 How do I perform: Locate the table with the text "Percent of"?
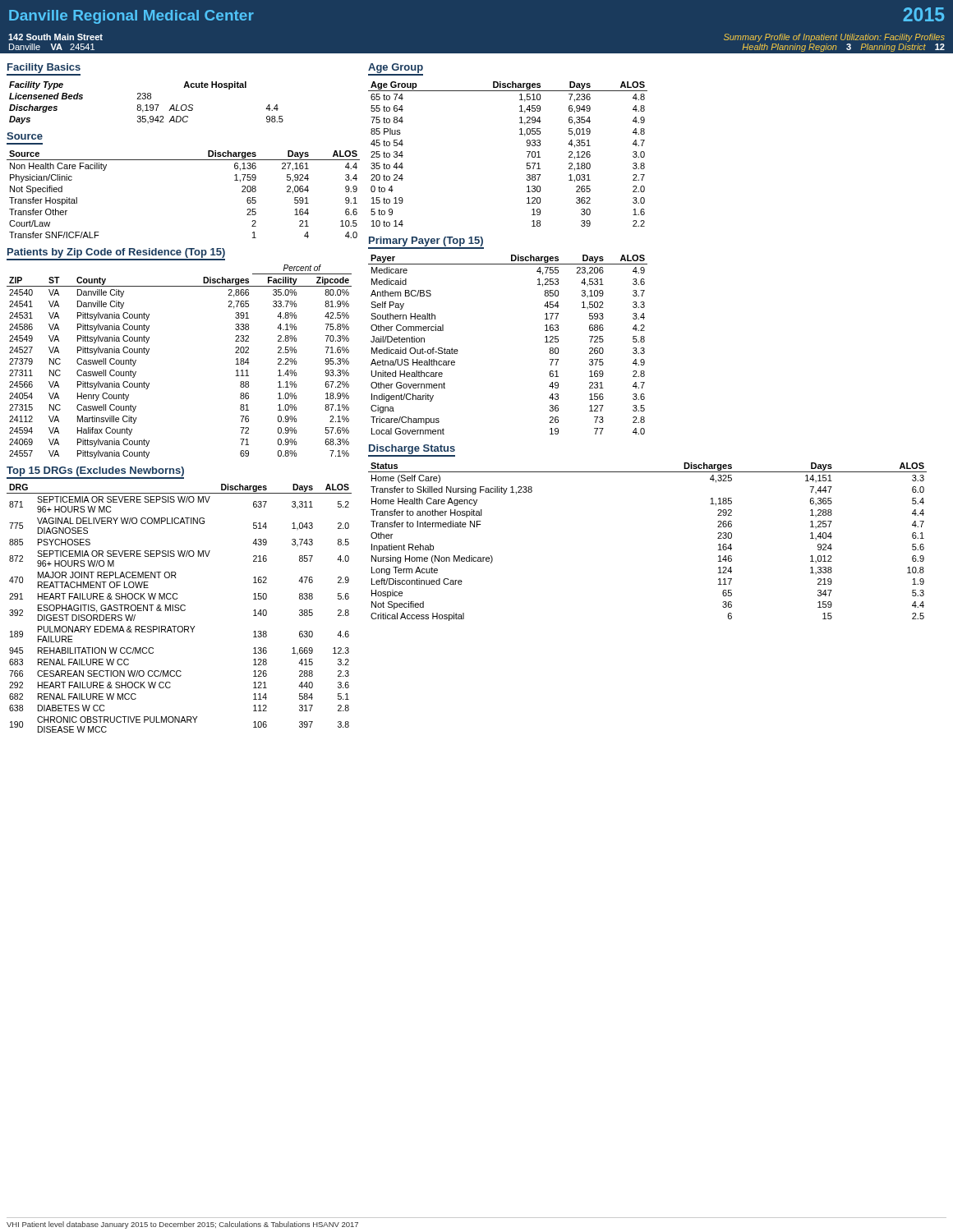pyautogui.click(x=183, y=361)
